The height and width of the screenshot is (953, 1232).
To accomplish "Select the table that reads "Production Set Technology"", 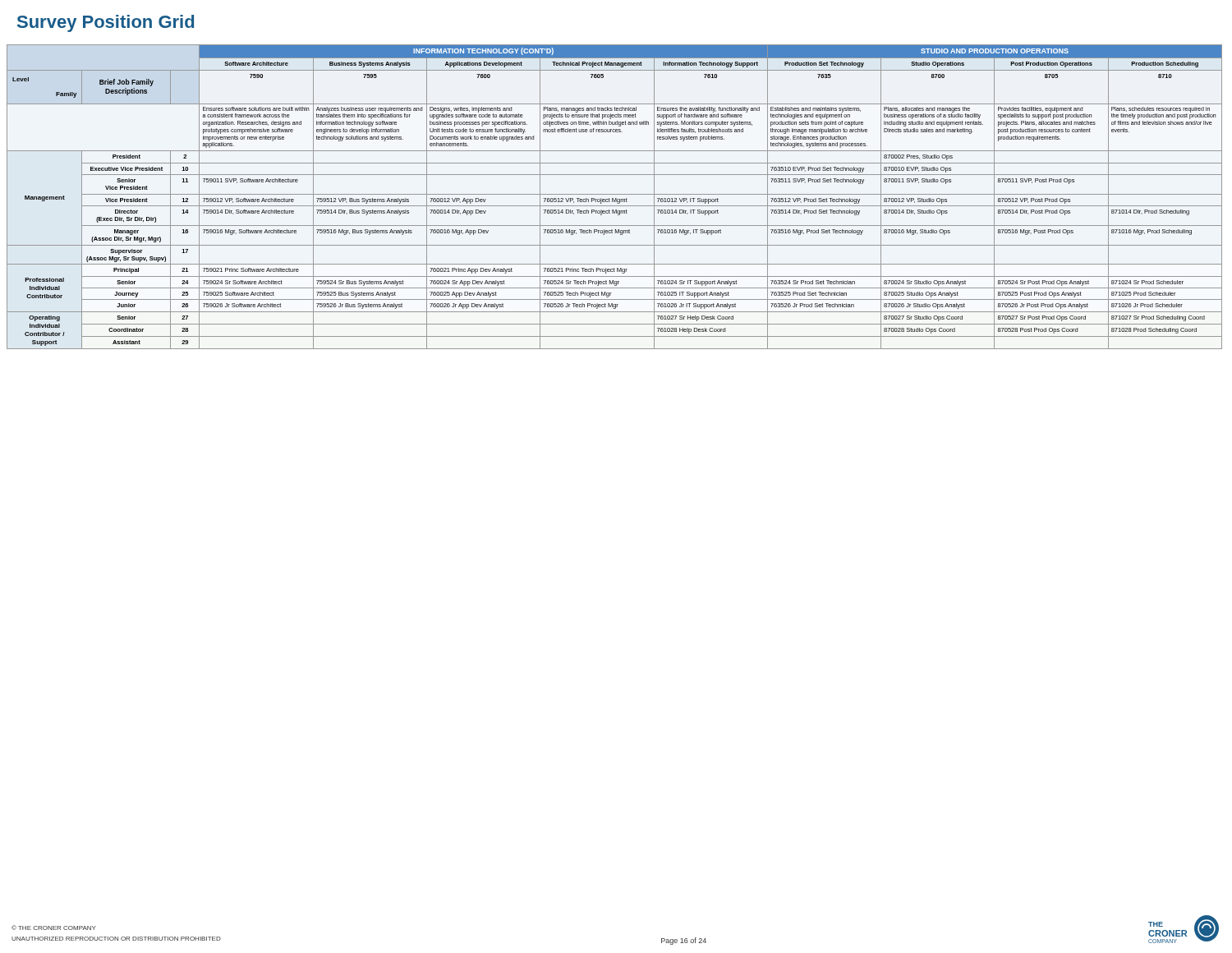I will tap(616, 197).
